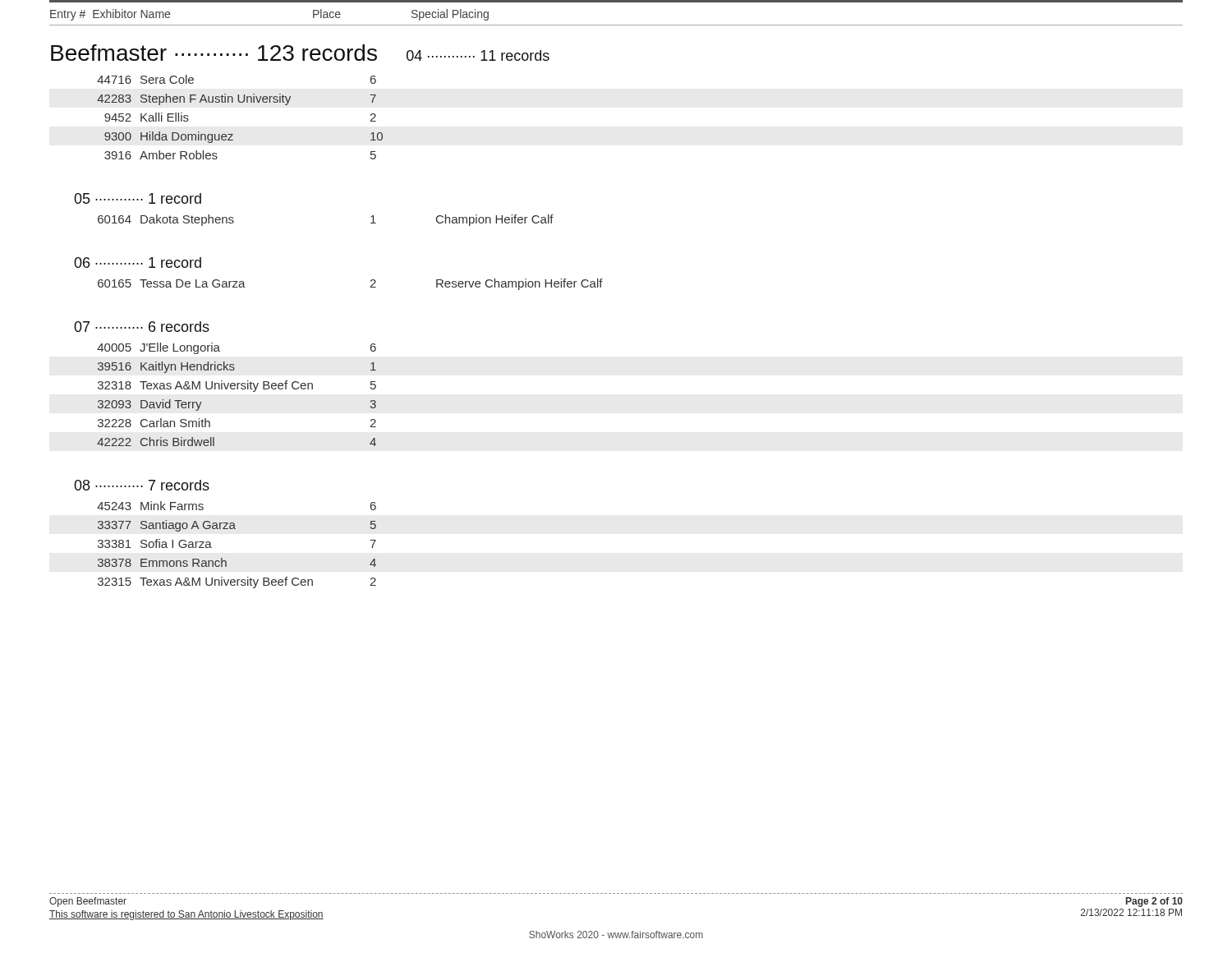The image size is (1232, 953).
Task: Find the table that mentions "45243 Mink Farms 6 33377"
Action: point(616,543)
